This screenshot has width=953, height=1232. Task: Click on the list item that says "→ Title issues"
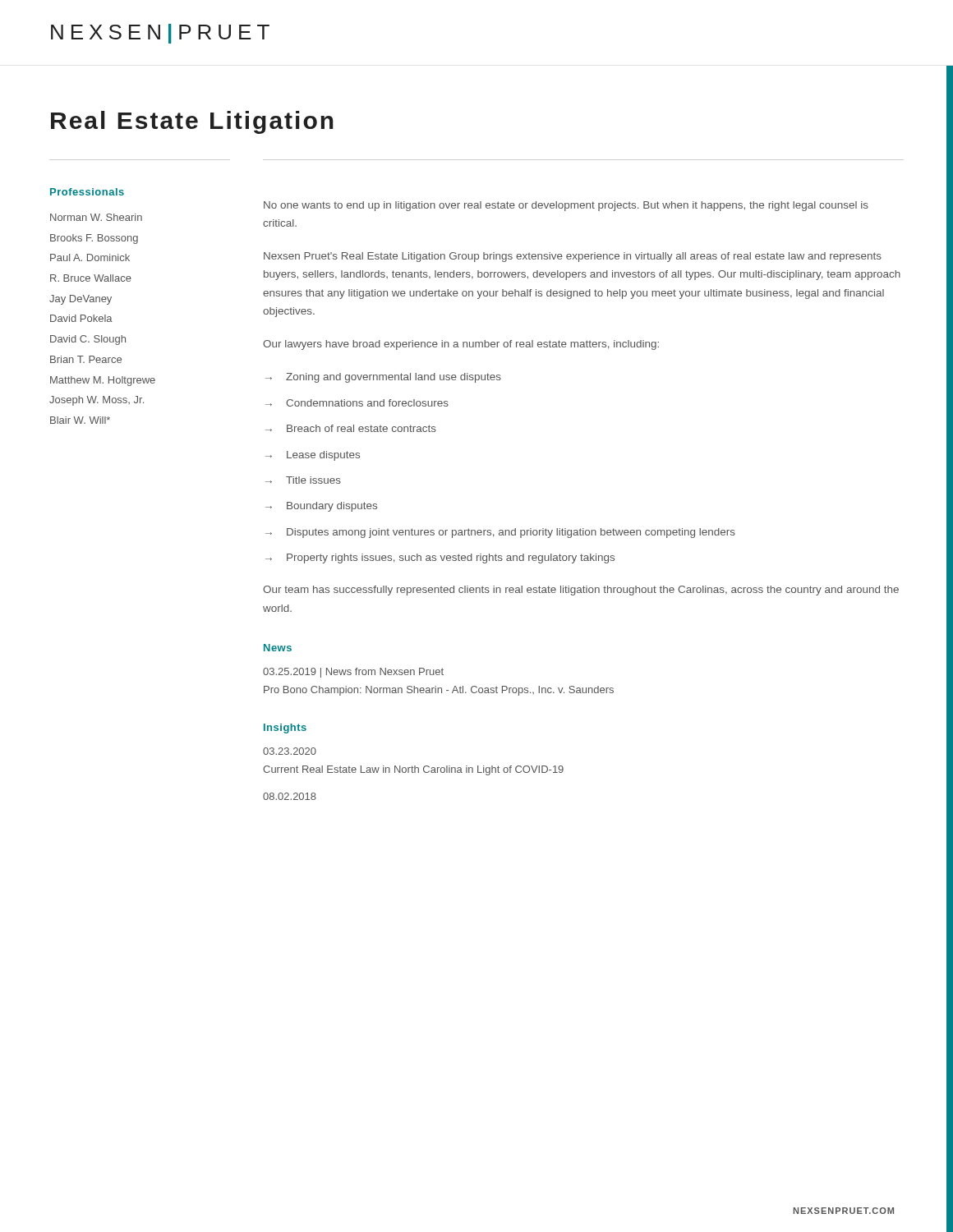pos(303,480)
